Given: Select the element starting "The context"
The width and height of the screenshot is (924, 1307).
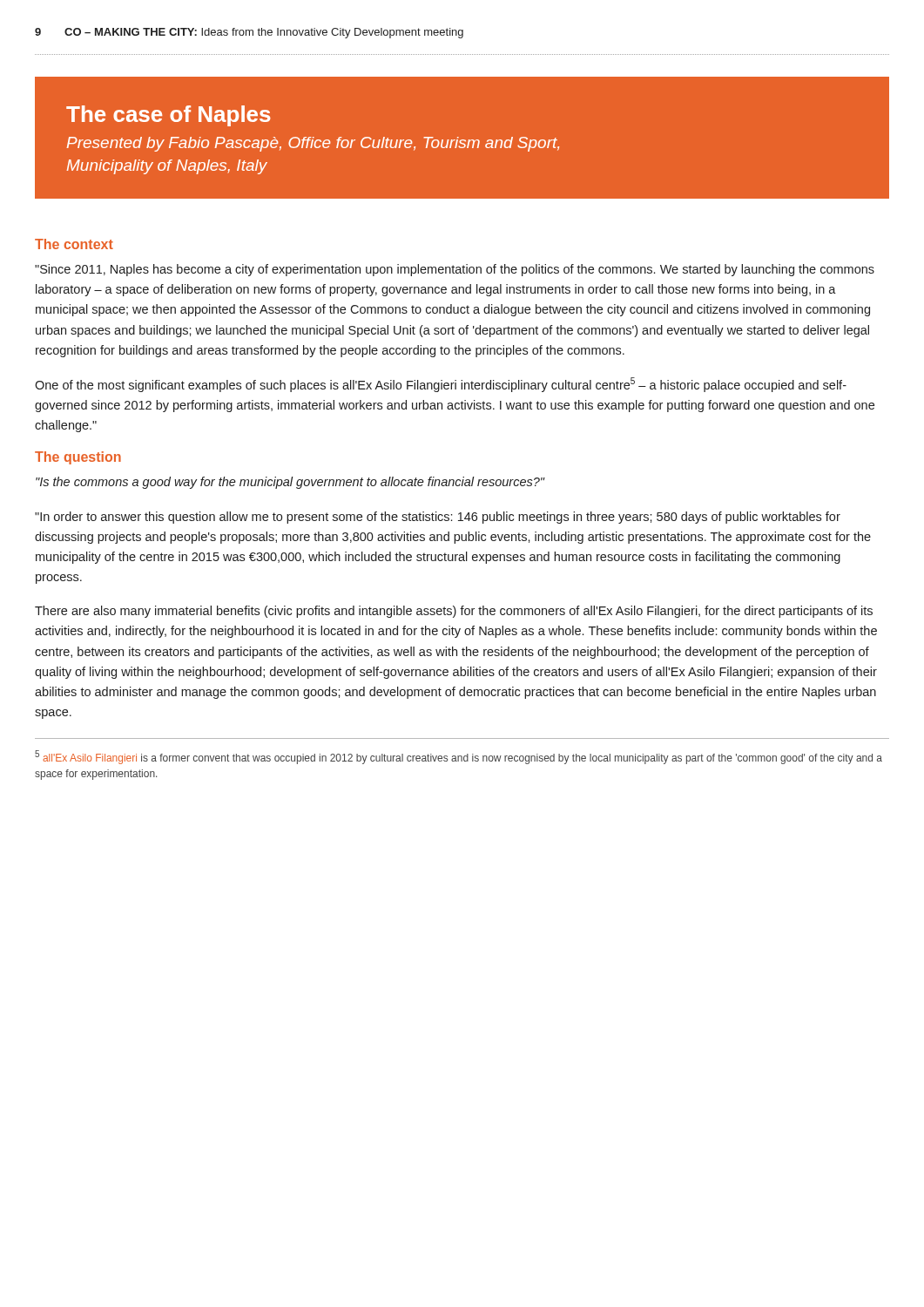Looking at the screenshot, I should point(74,244).
